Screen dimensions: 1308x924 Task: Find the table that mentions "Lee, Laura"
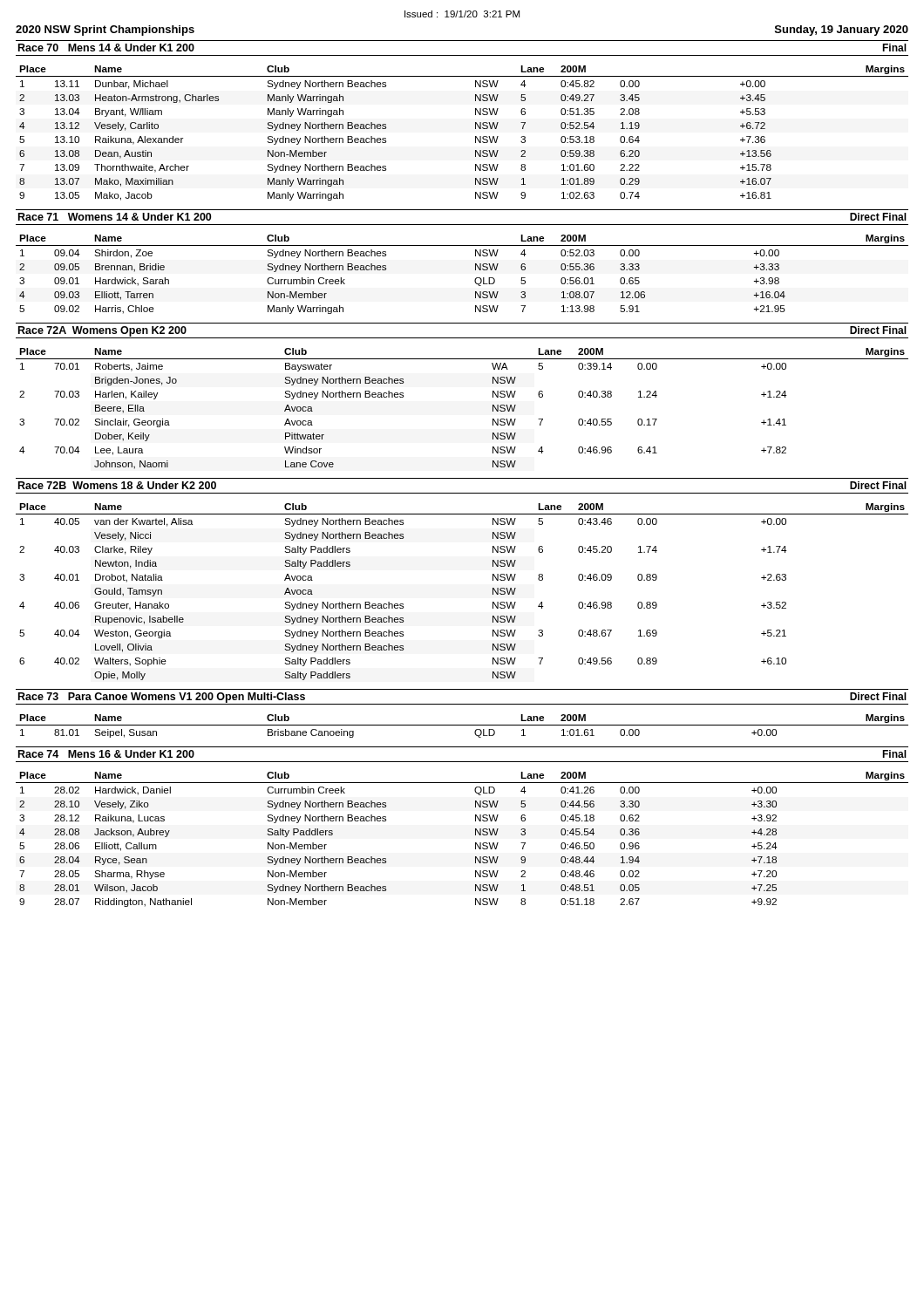pyautogui.click(x=462, y=408)
